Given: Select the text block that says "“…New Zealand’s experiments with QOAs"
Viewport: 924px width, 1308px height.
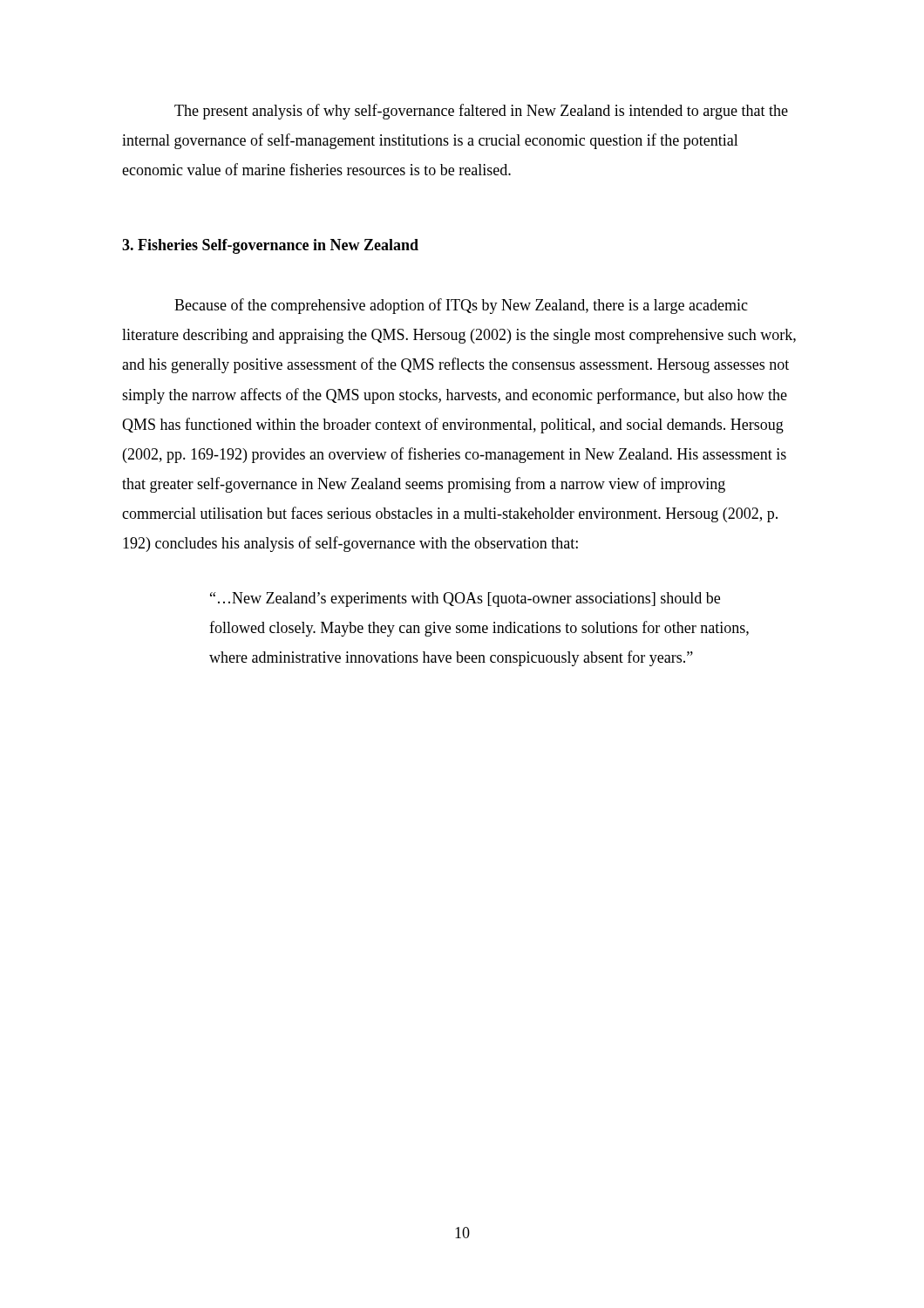Looking at the screenshot, I should (479, 628).
